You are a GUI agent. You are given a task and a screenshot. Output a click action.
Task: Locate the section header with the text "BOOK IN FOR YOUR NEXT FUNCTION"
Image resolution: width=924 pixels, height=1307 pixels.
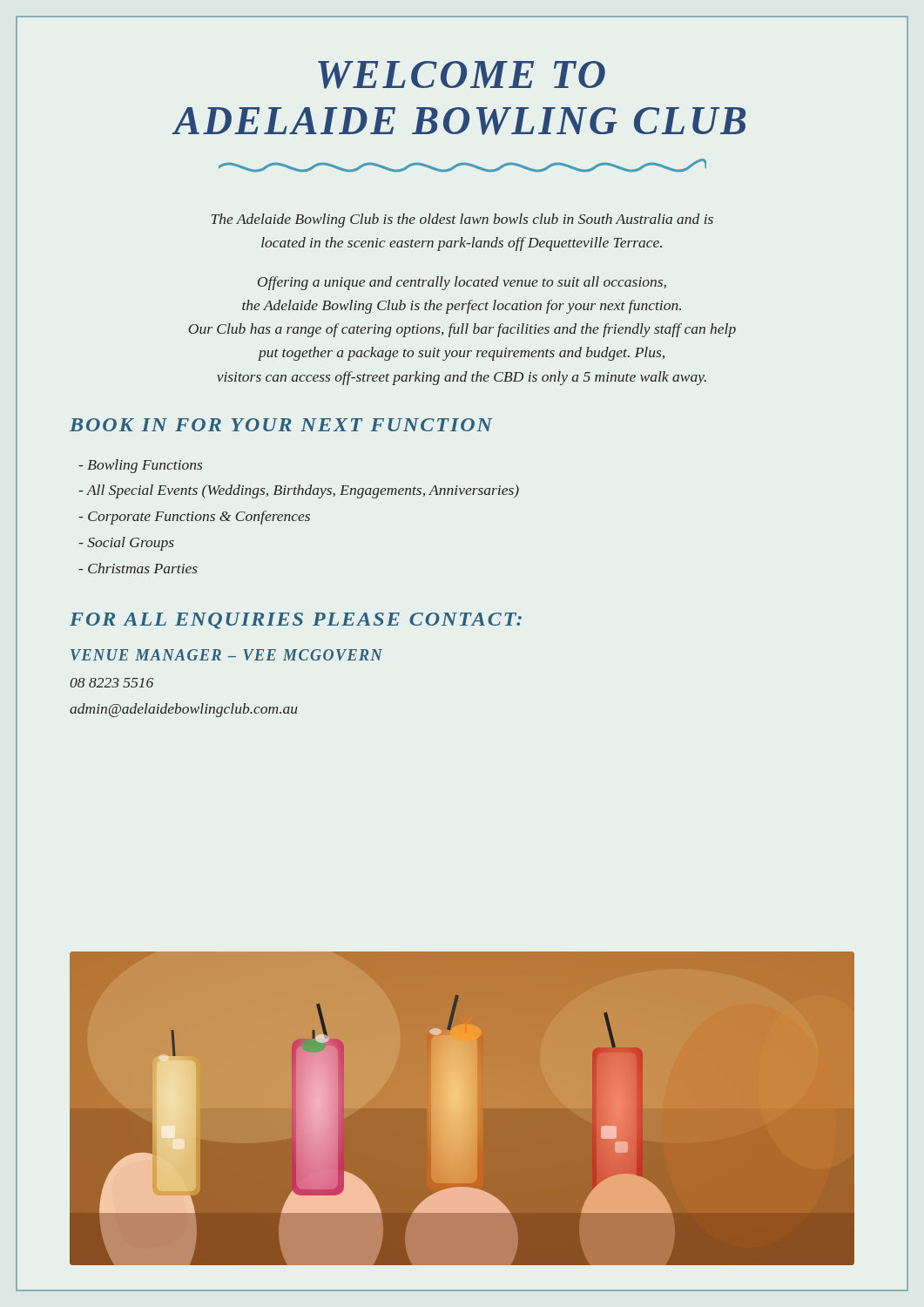point(282,424)
